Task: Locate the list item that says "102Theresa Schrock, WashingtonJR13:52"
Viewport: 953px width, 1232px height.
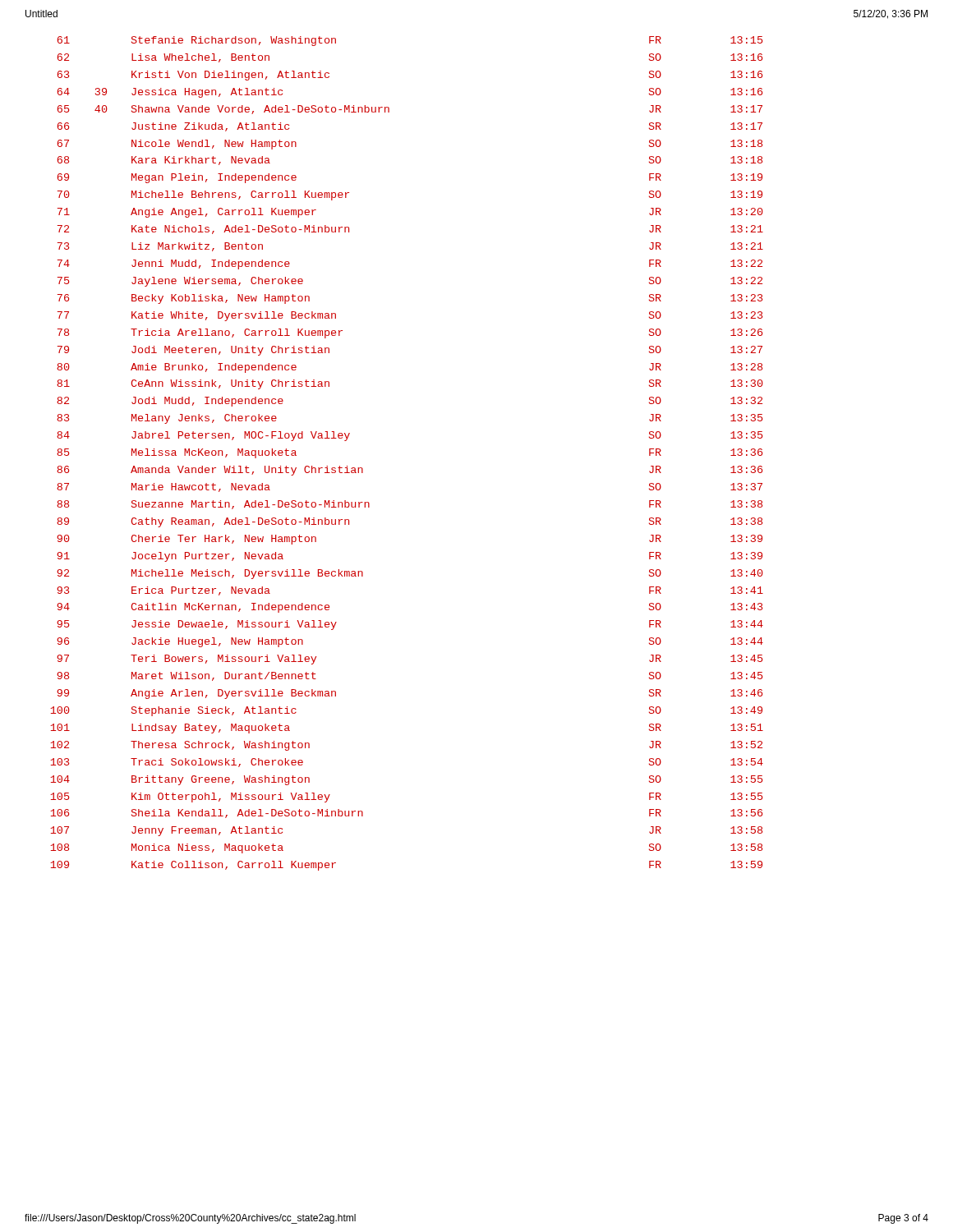Action: [x=60, y=745]
